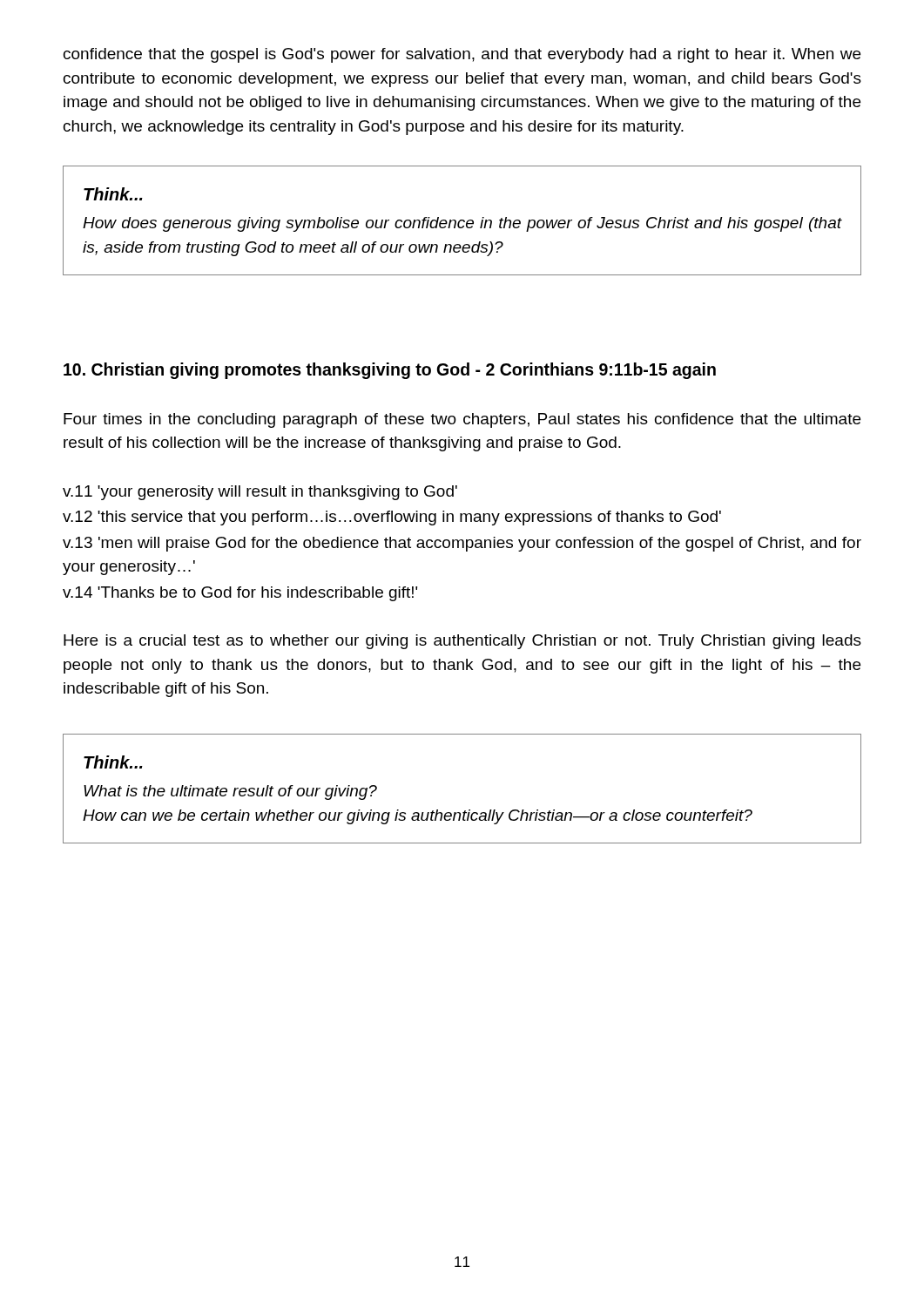The width and height of the screenshot is (924, 1307).
Task: Find the list item containing "v.13 'men will praise God for the obedience"
Action: pyautogui.click(x=462, y=554)
